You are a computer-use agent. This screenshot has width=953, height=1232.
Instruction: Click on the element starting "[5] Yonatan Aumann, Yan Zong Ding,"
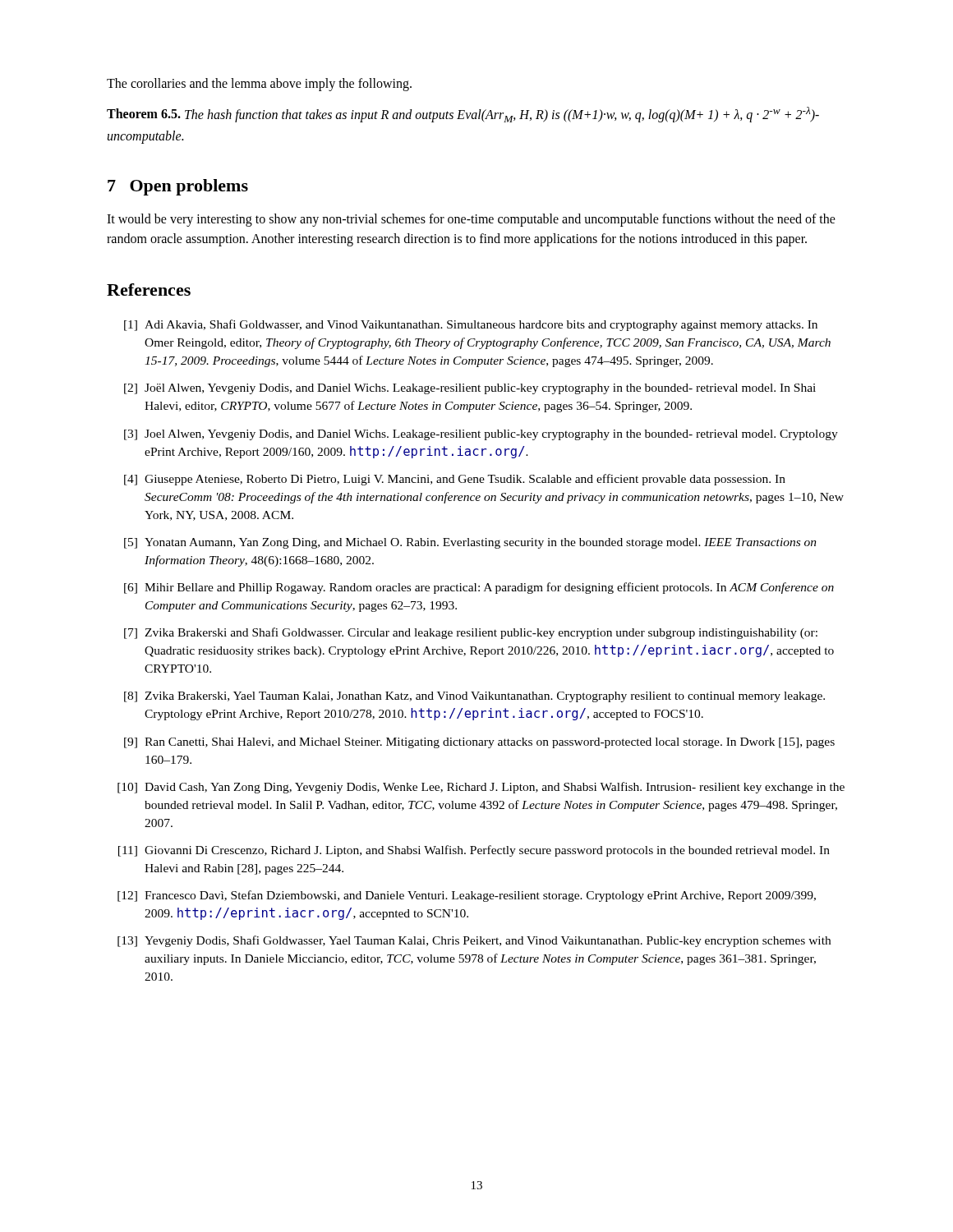pos(476,551)
